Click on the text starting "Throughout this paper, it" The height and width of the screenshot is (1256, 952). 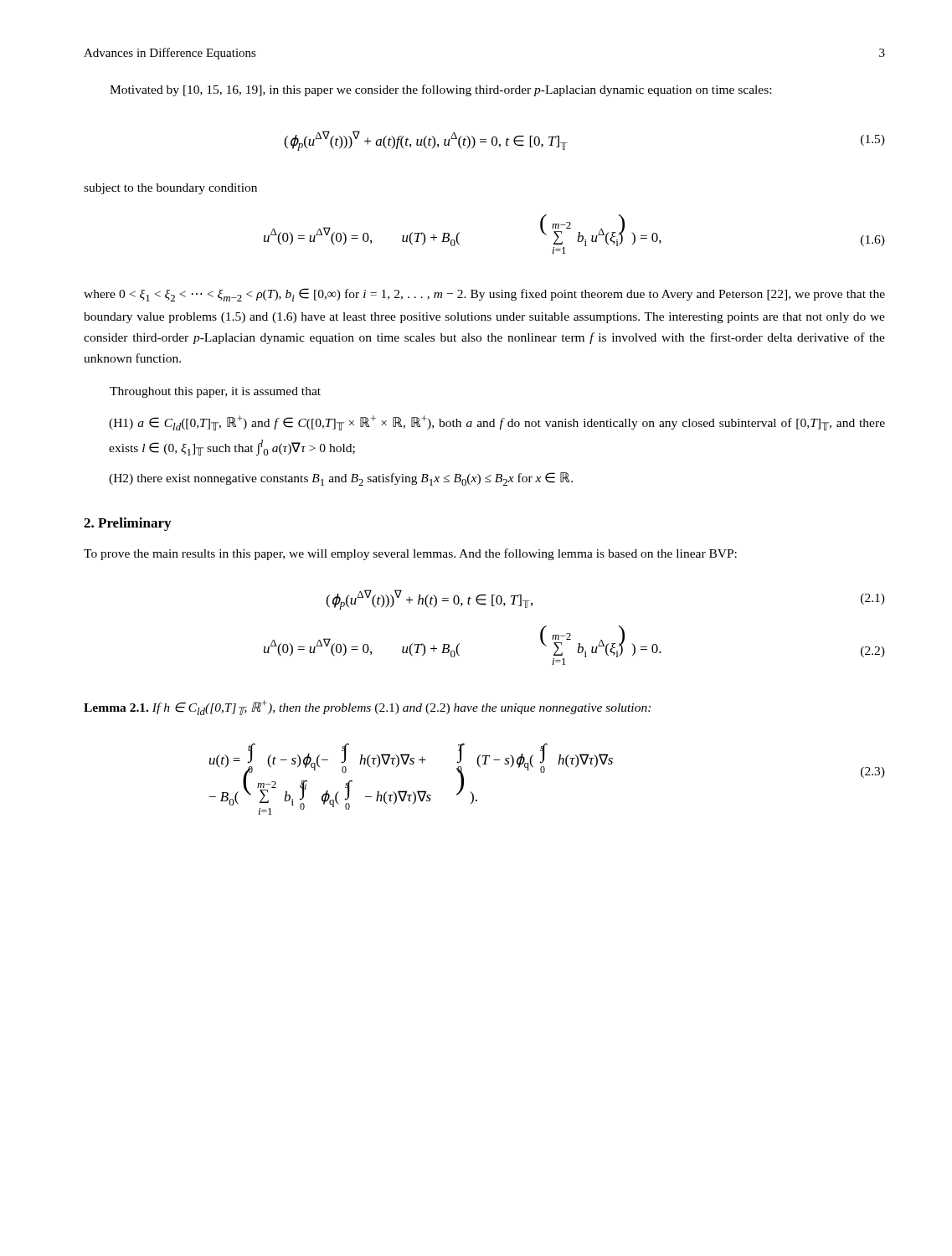pyautogui.click(x=215, y=392)
